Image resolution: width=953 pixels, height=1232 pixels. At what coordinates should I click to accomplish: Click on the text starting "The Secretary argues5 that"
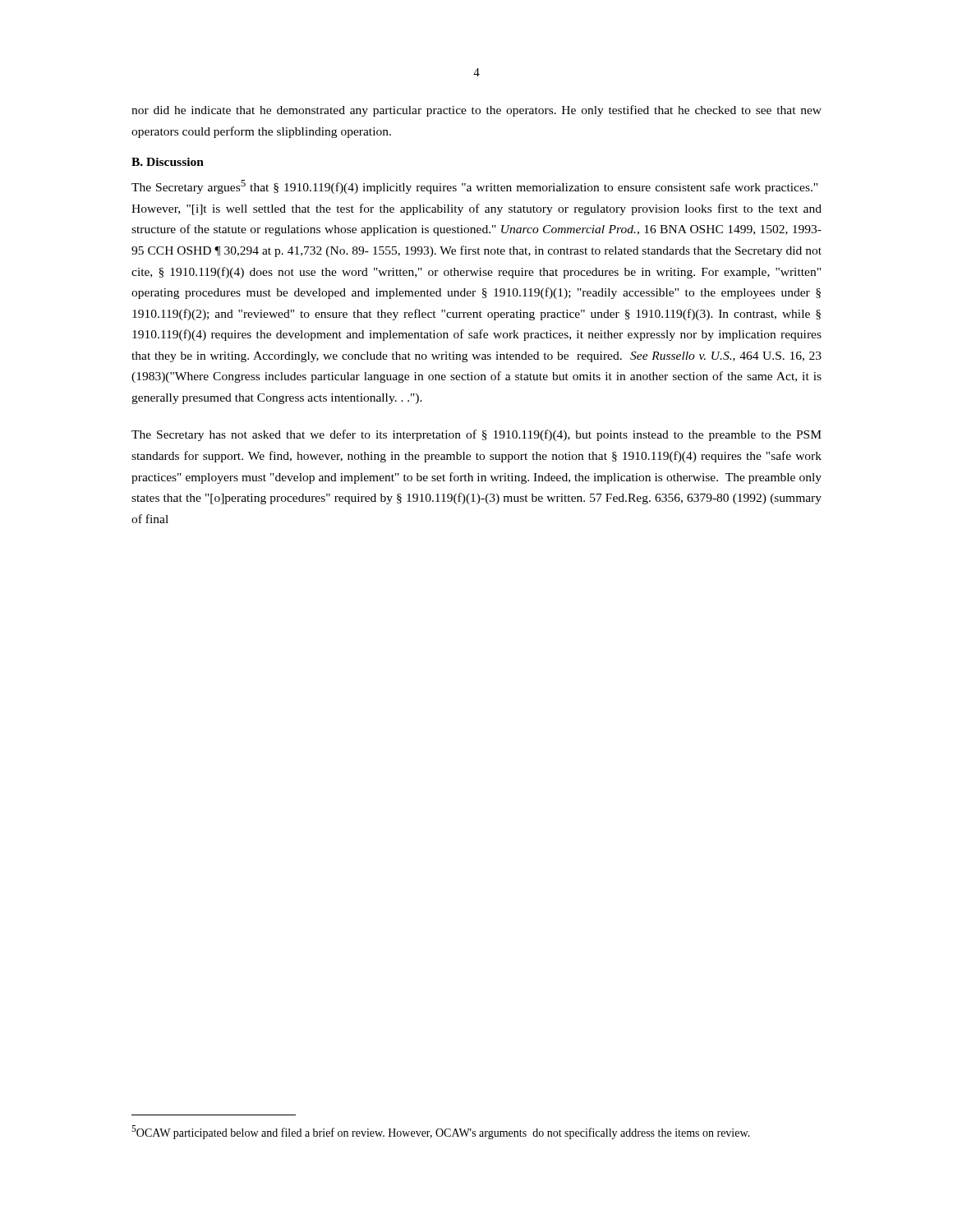point(476,291)
